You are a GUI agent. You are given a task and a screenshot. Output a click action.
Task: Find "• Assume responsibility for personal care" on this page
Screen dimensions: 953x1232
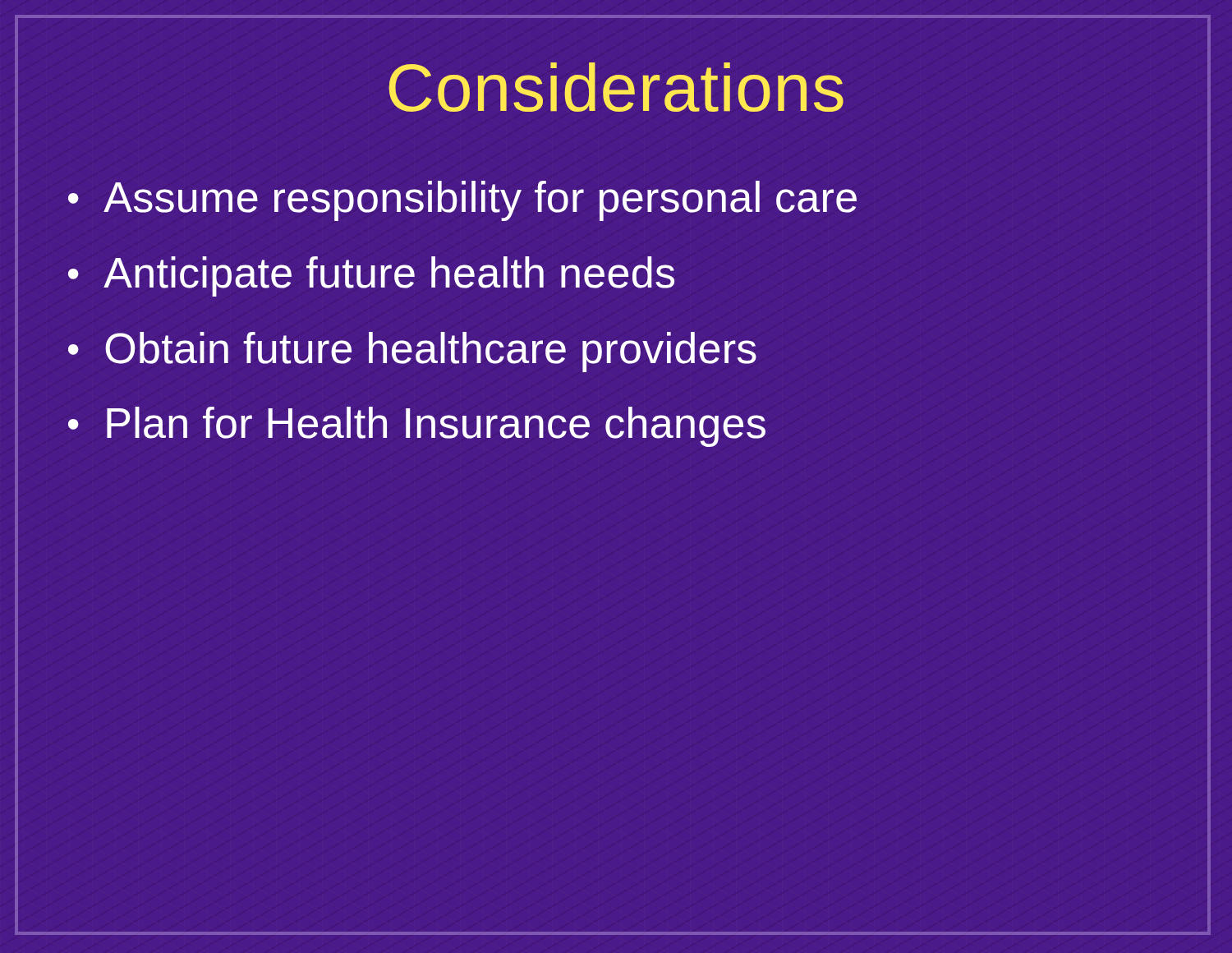click(x=462, y=198)
